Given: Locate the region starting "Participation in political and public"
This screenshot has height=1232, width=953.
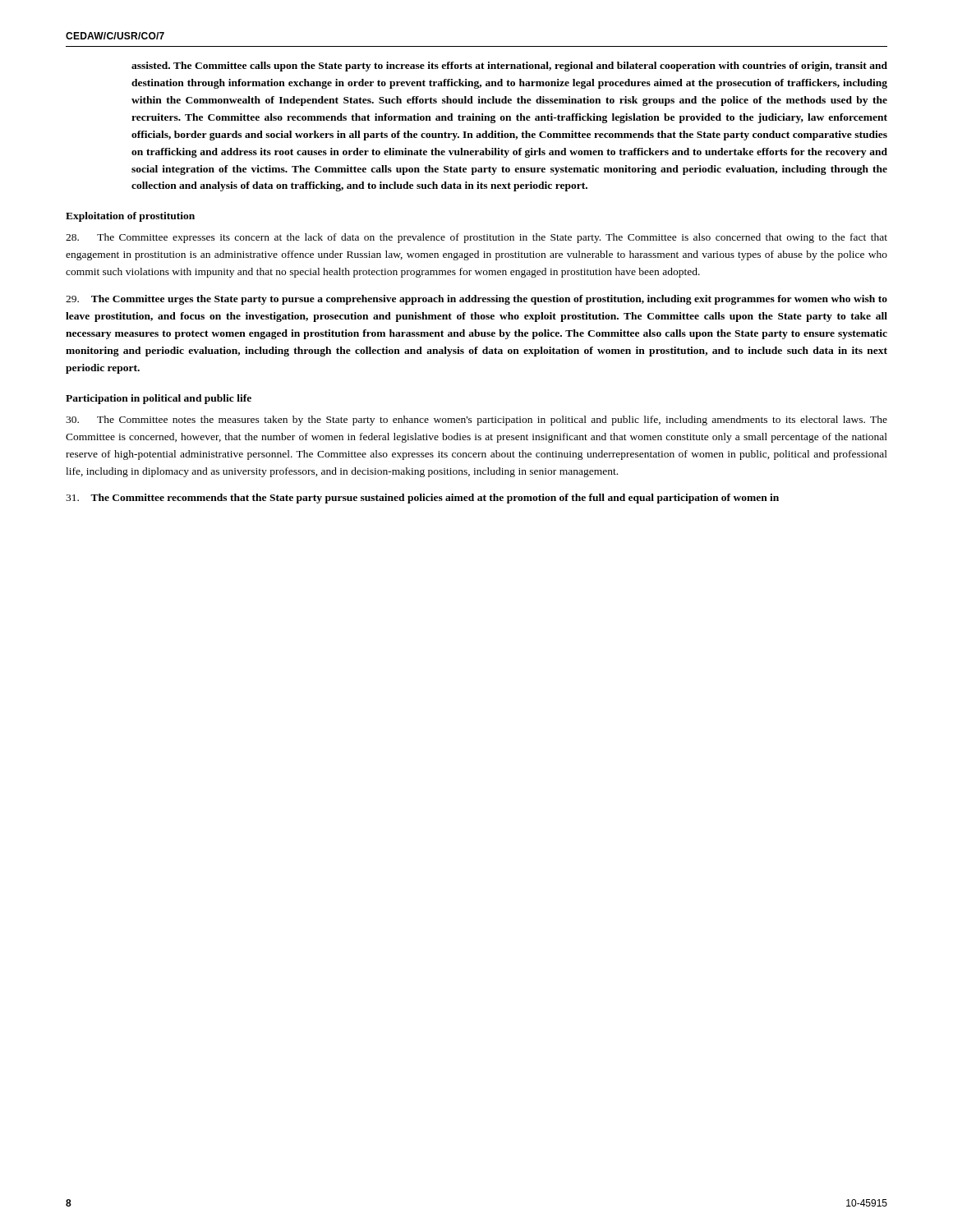Looking at the screenshot, I should pyautogui.click(x=159, y=398).
